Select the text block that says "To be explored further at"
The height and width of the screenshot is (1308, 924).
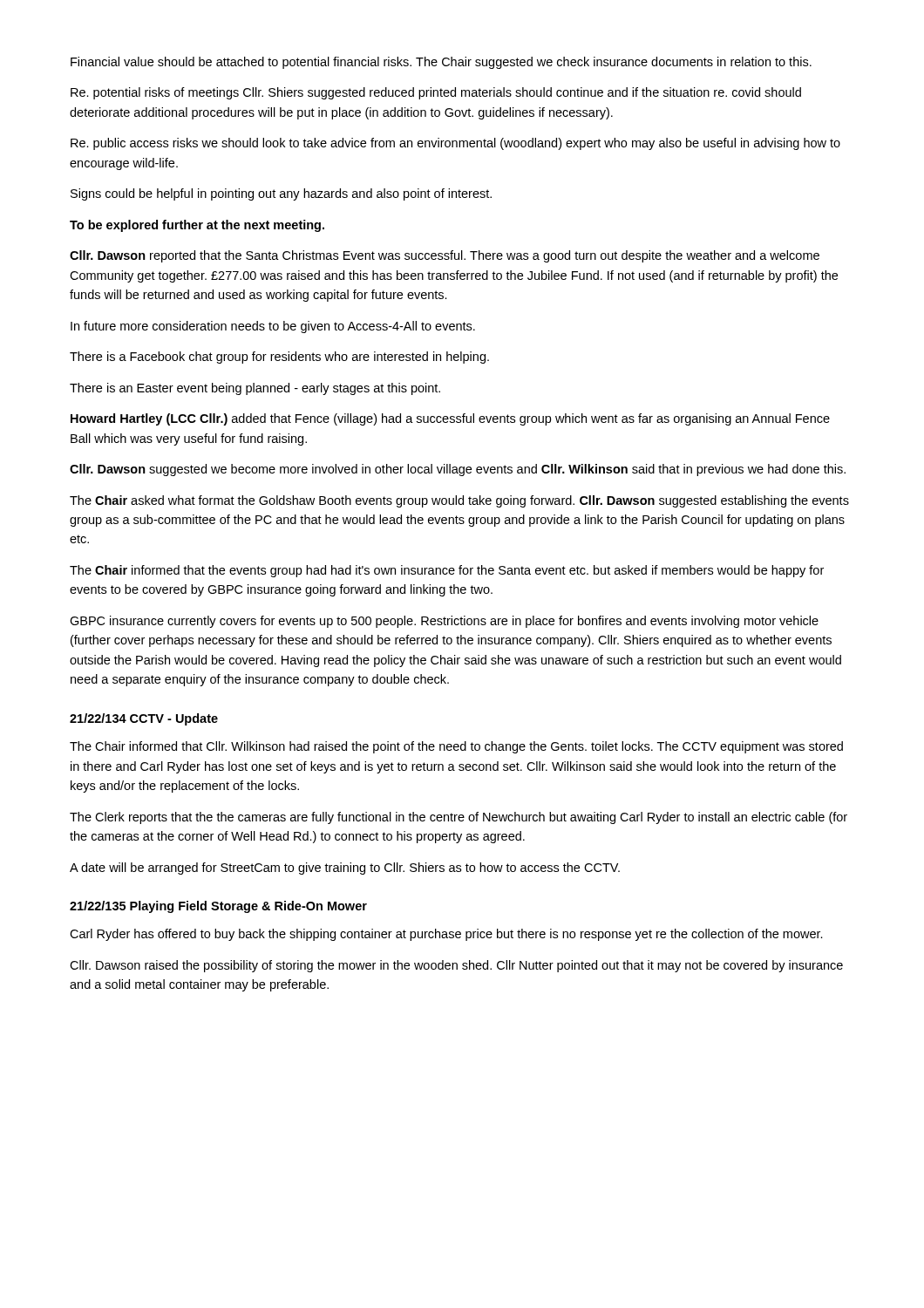click(x=197, y=225)
